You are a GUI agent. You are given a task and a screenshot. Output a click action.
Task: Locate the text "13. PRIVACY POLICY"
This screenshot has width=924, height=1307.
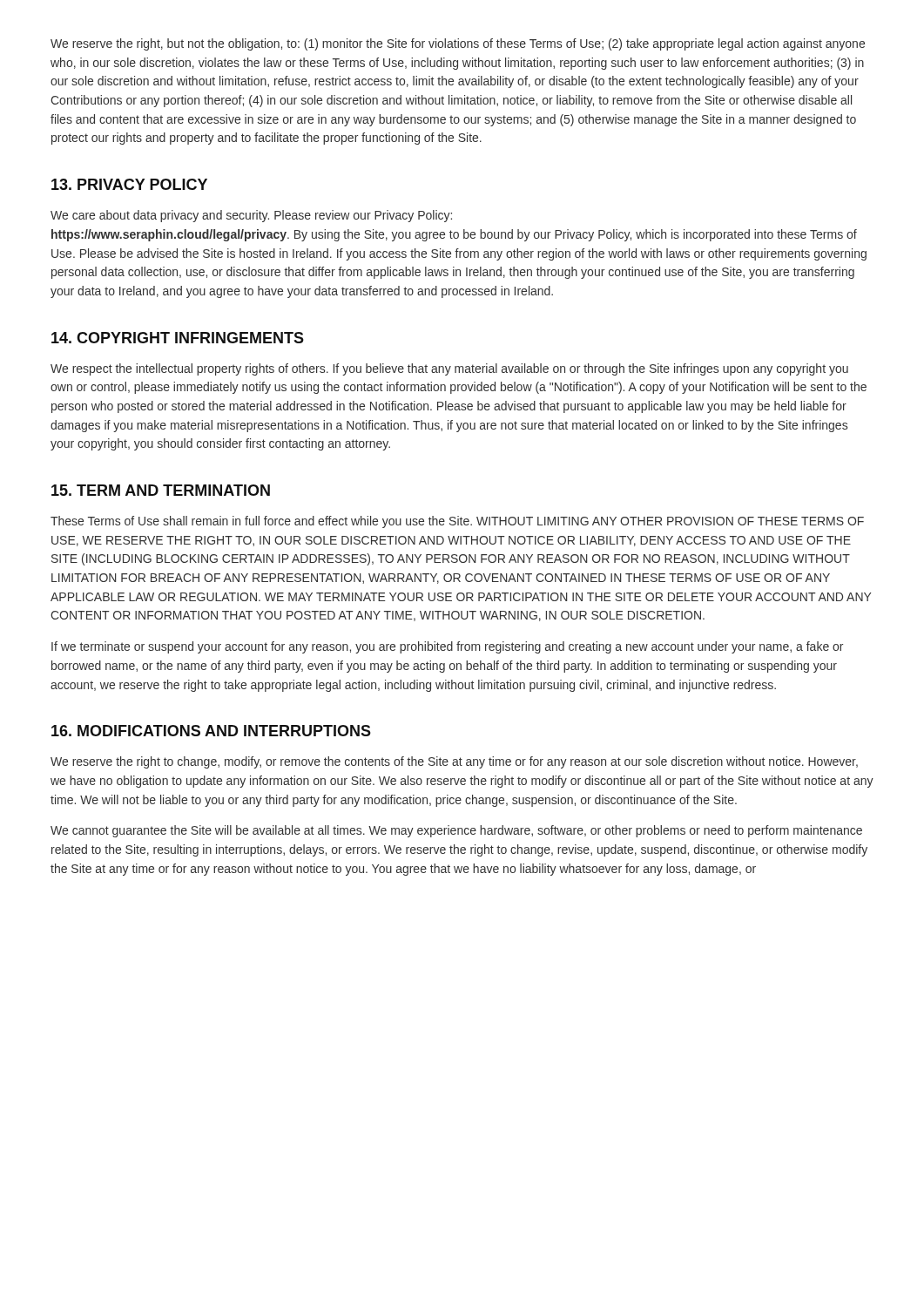tap(129, 185)
